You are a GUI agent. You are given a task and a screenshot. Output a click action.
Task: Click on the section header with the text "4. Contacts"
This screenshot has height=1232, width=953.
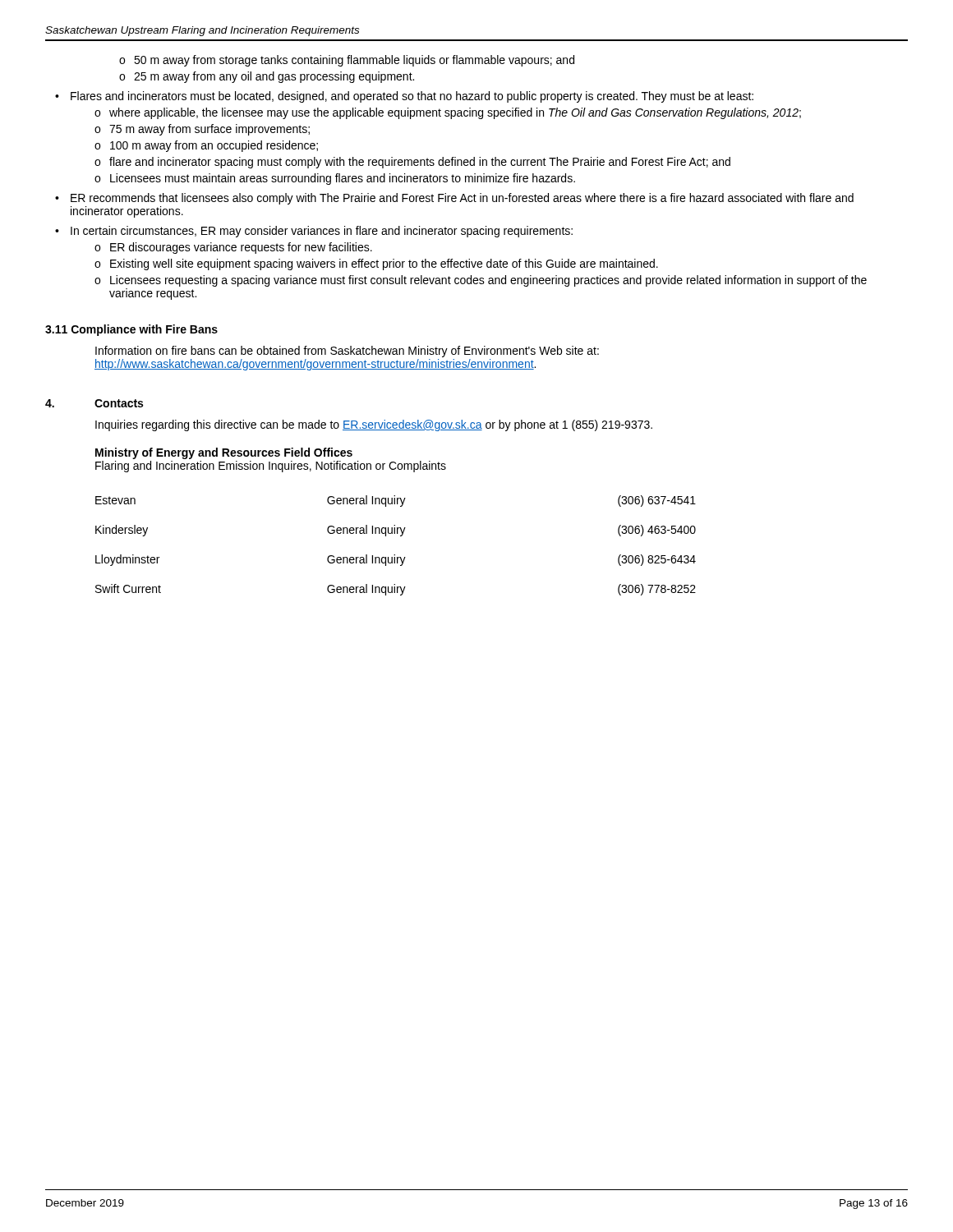[x=94, y=403]
